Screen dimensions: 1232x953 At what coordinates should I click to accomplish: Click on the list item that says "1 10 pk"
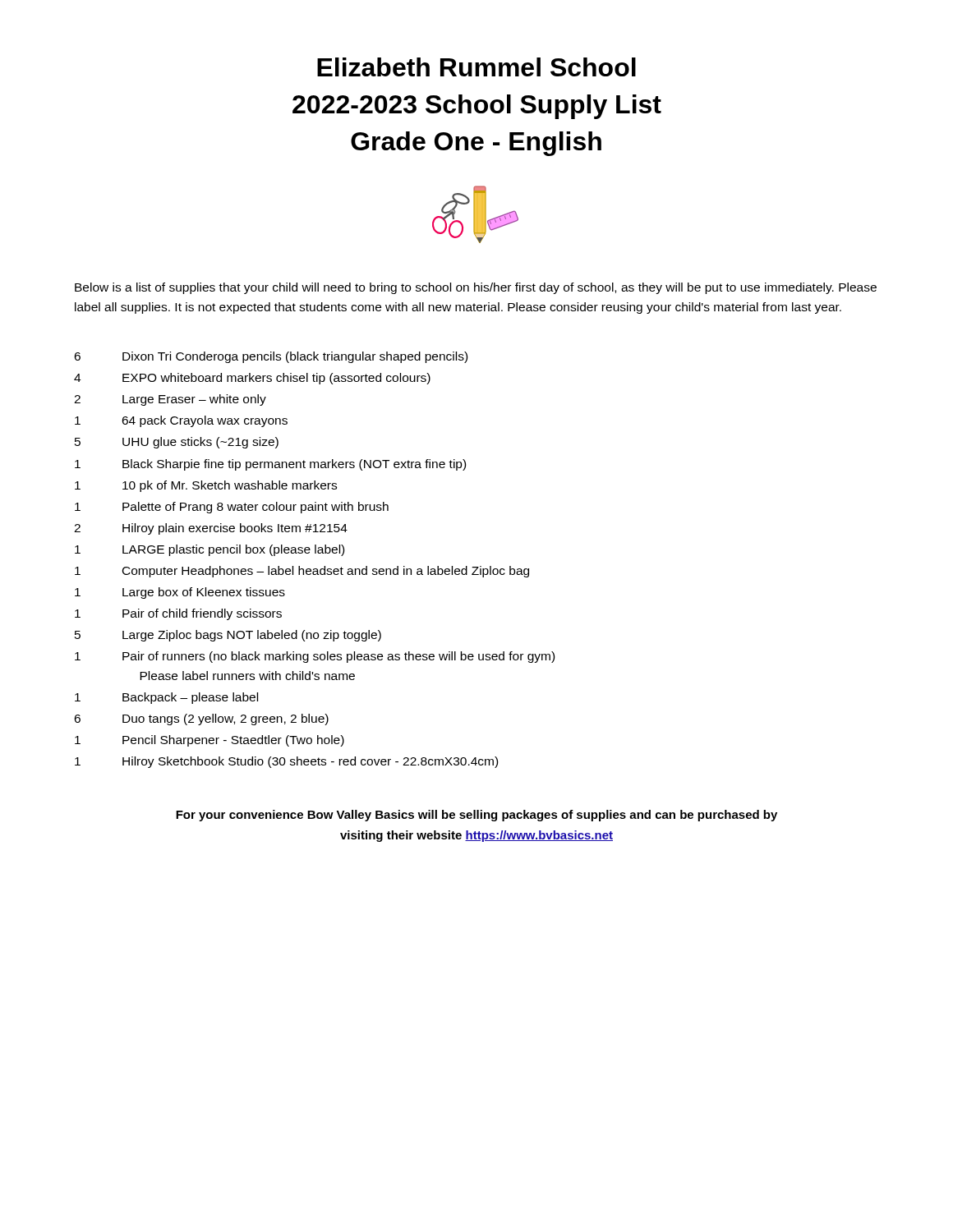tap(206, 486)
